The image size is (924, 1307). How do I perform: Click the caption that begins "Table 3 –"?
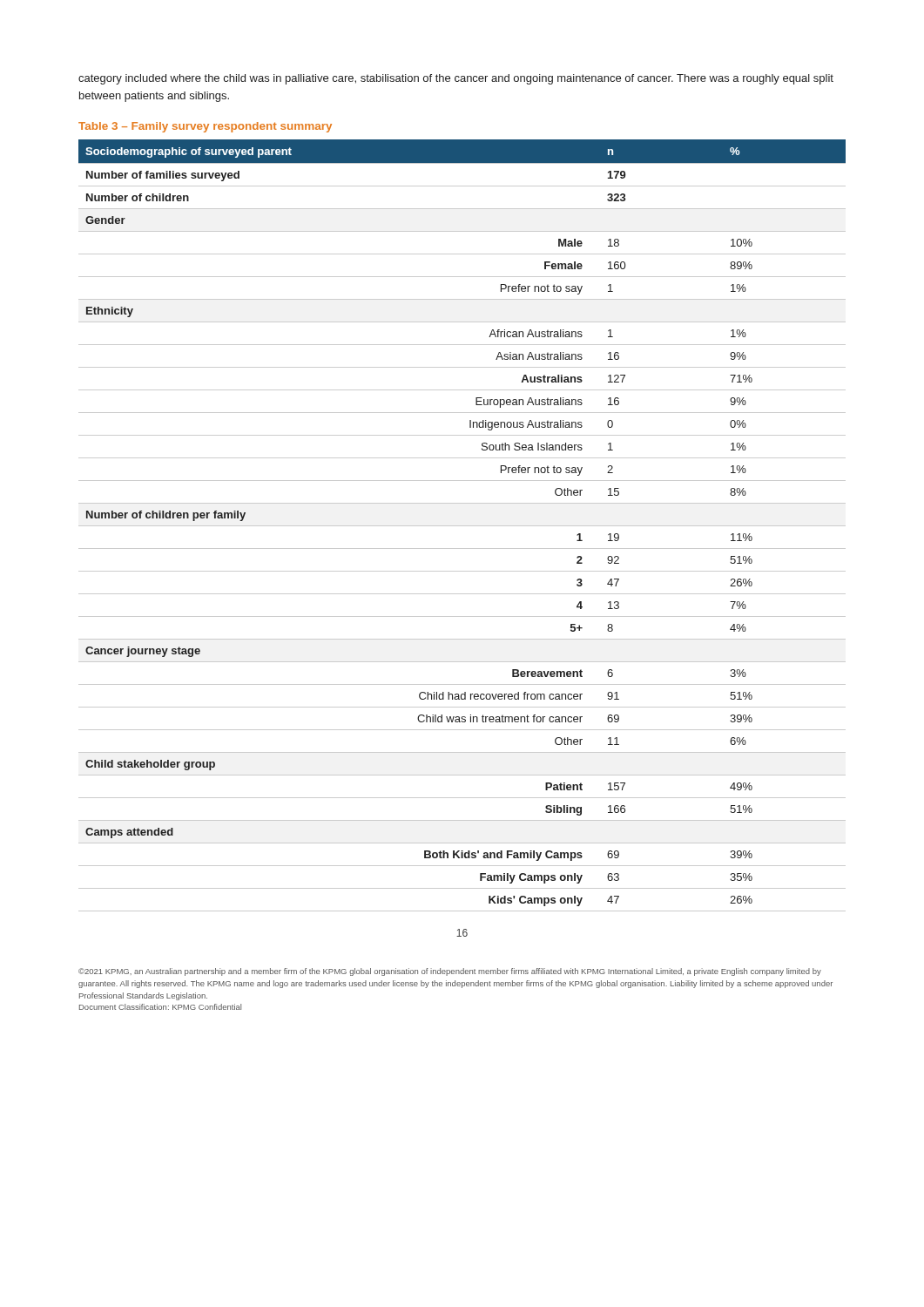click(205, 126)
